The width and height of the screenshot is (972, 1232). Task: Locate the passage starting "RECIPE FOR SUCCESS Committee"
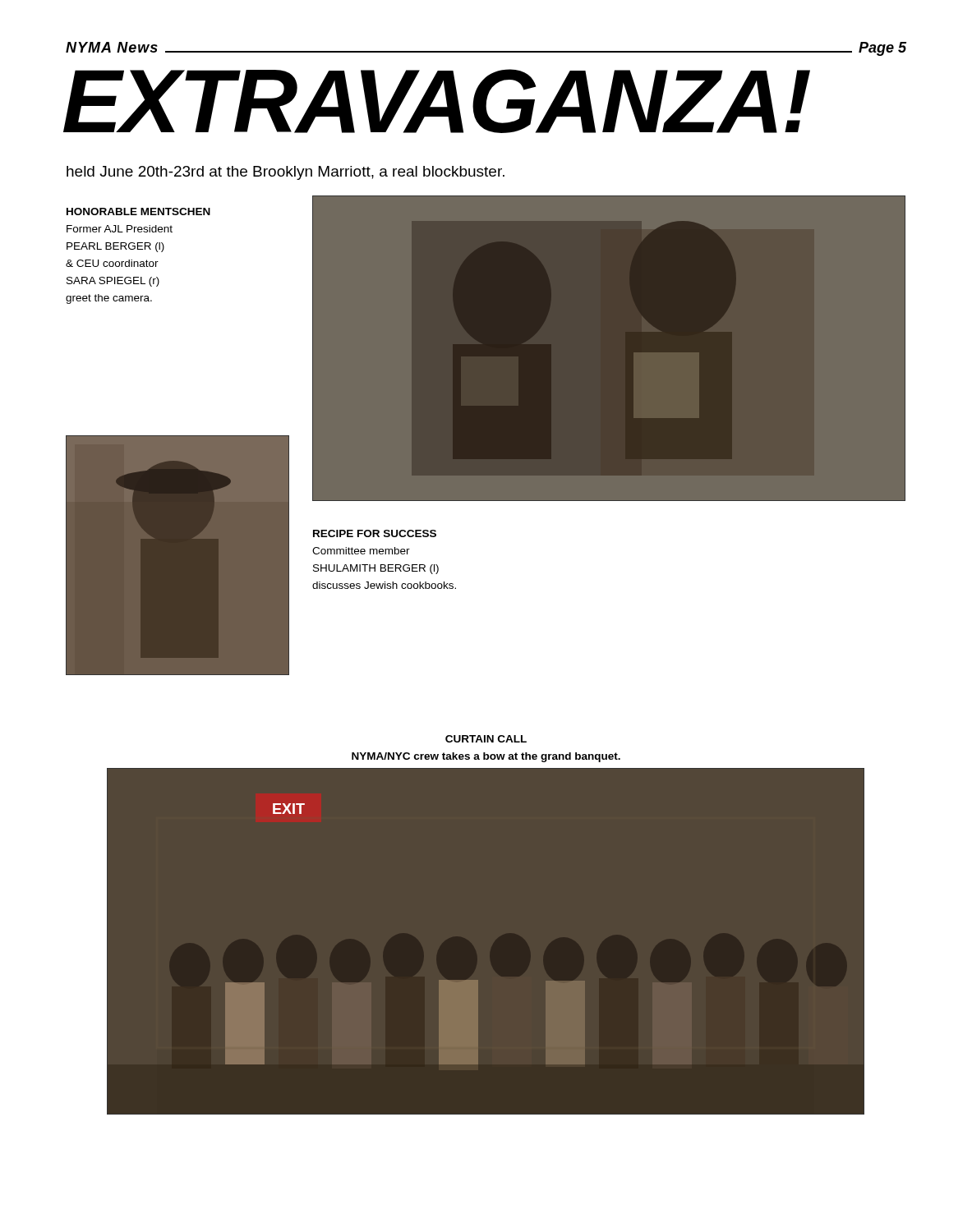pyautogui.click(x=385, y=559)
